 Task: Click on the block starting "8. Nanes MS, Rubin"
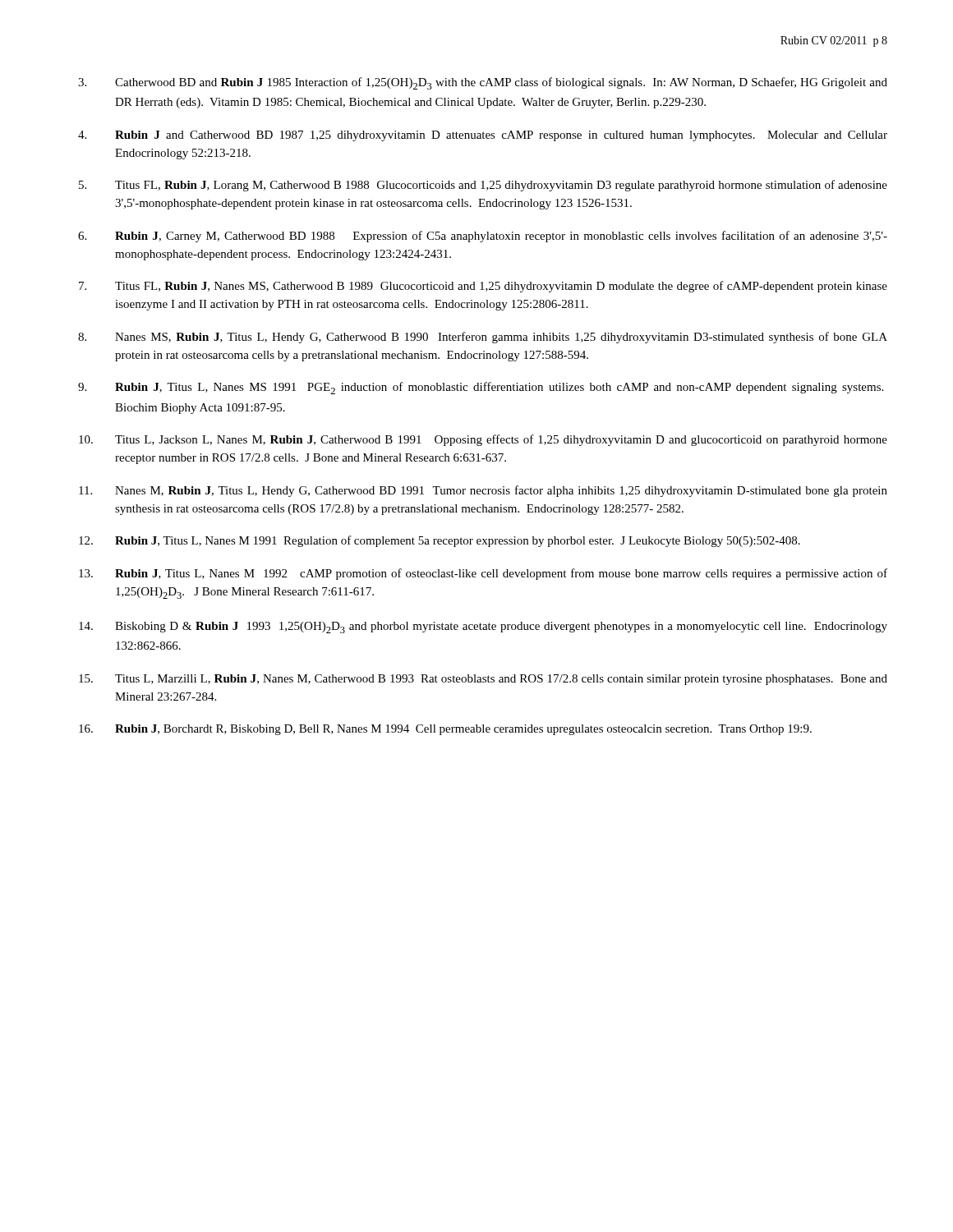[x=483, y=346]
